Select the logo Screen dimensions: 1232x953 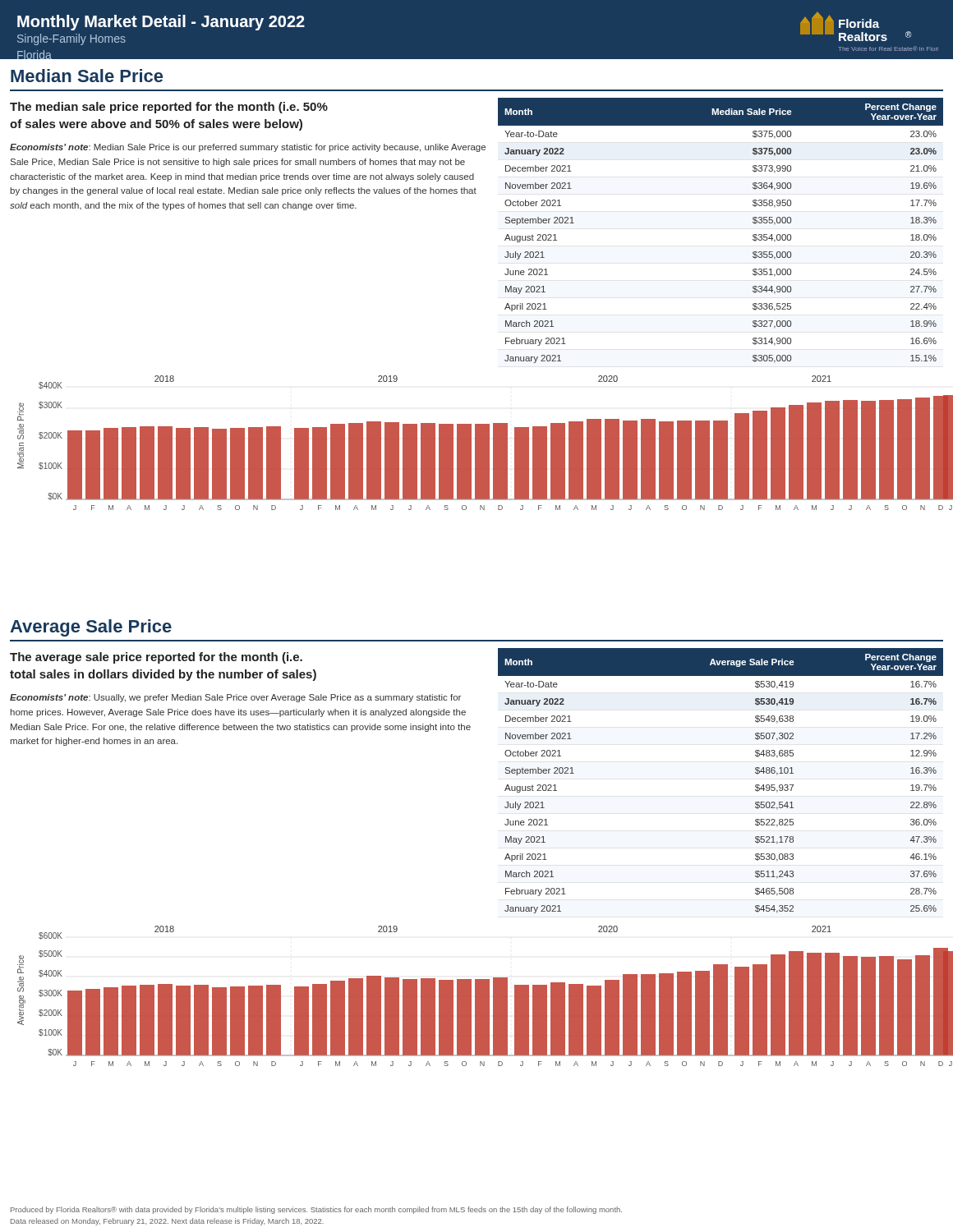pos(868,30)
